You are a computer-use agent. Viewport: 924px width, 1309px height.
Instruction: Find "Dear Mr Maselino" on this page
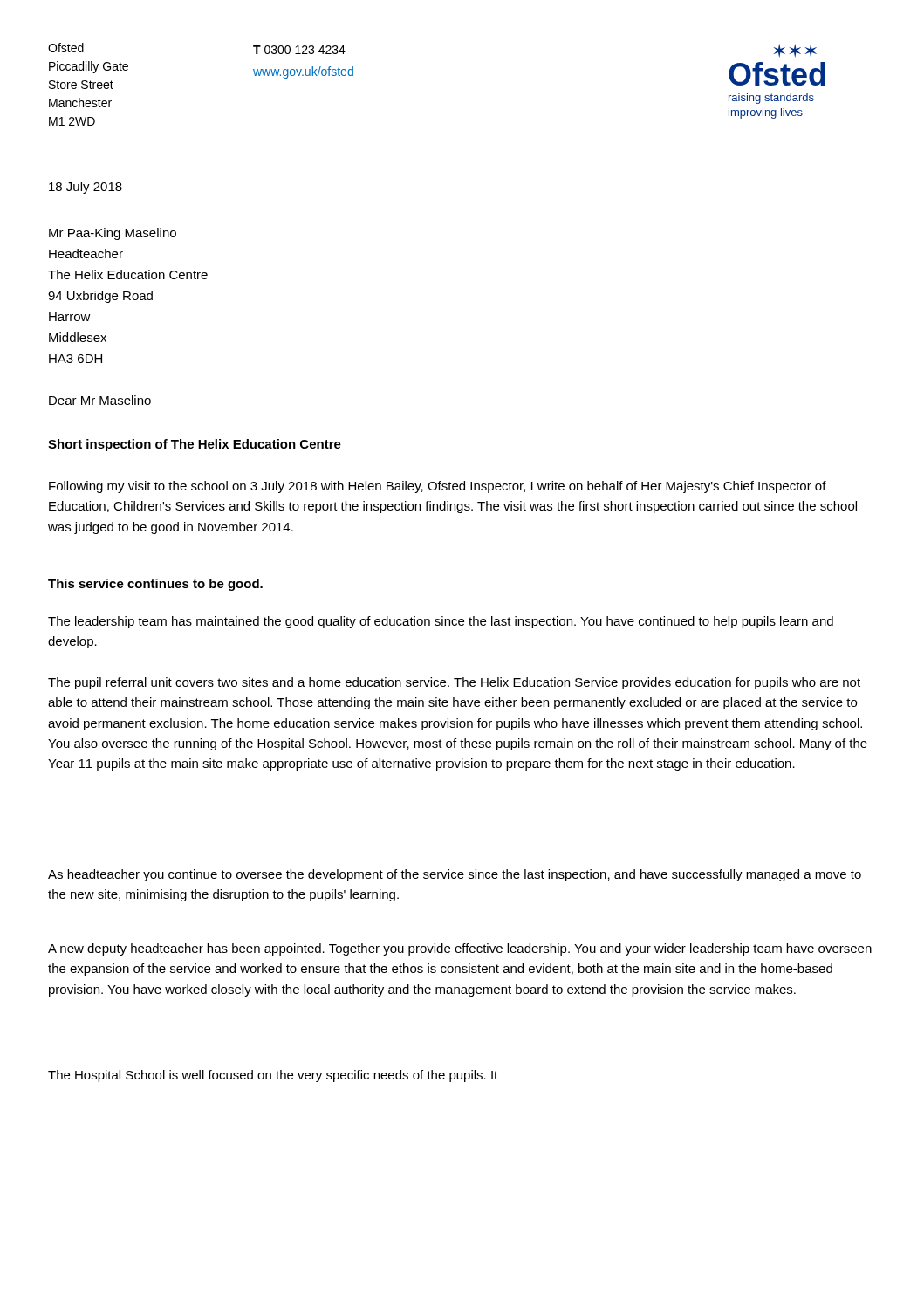100,400
